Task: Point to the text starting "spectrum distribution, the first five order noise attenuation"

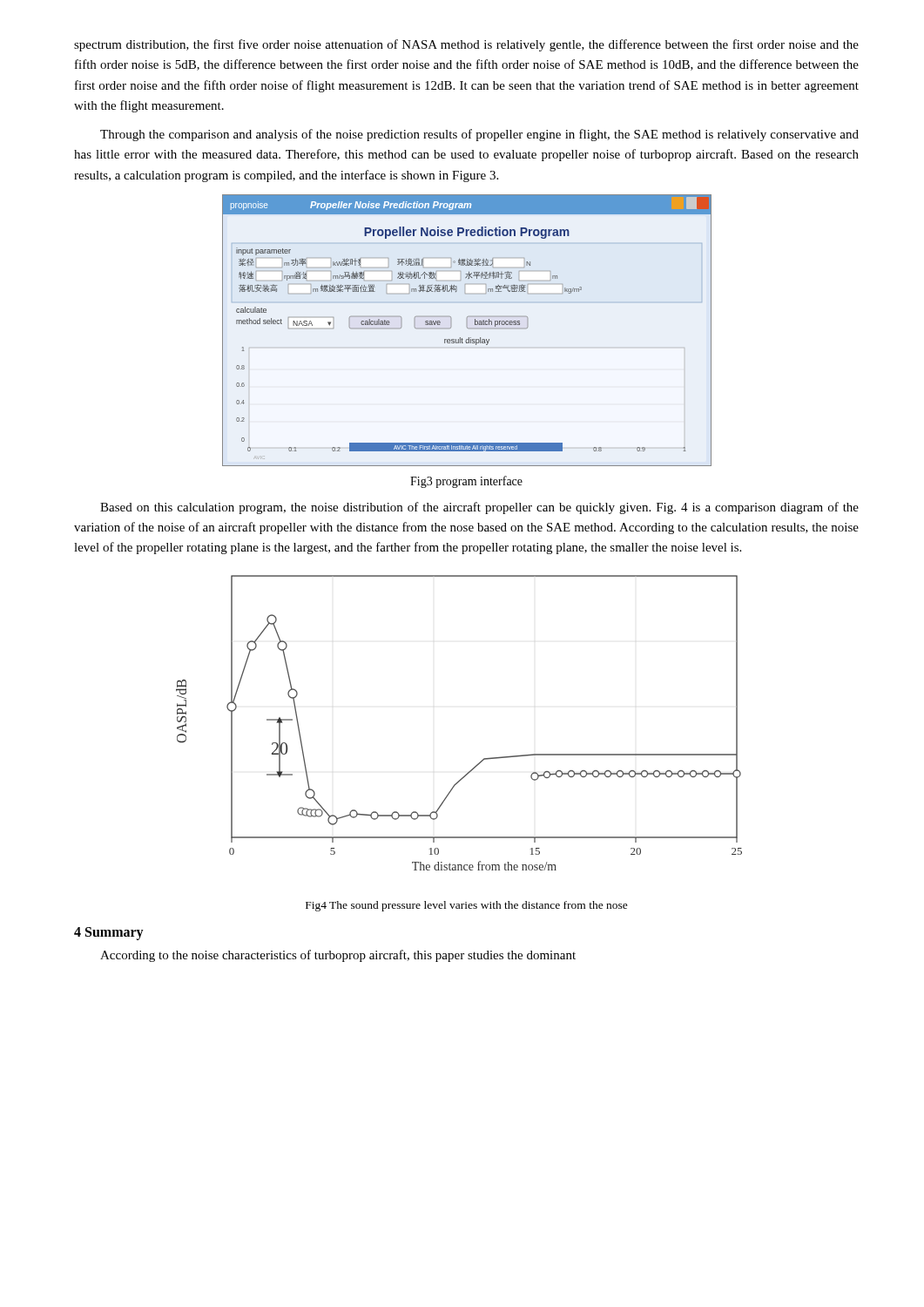Action: coord(466,75)
